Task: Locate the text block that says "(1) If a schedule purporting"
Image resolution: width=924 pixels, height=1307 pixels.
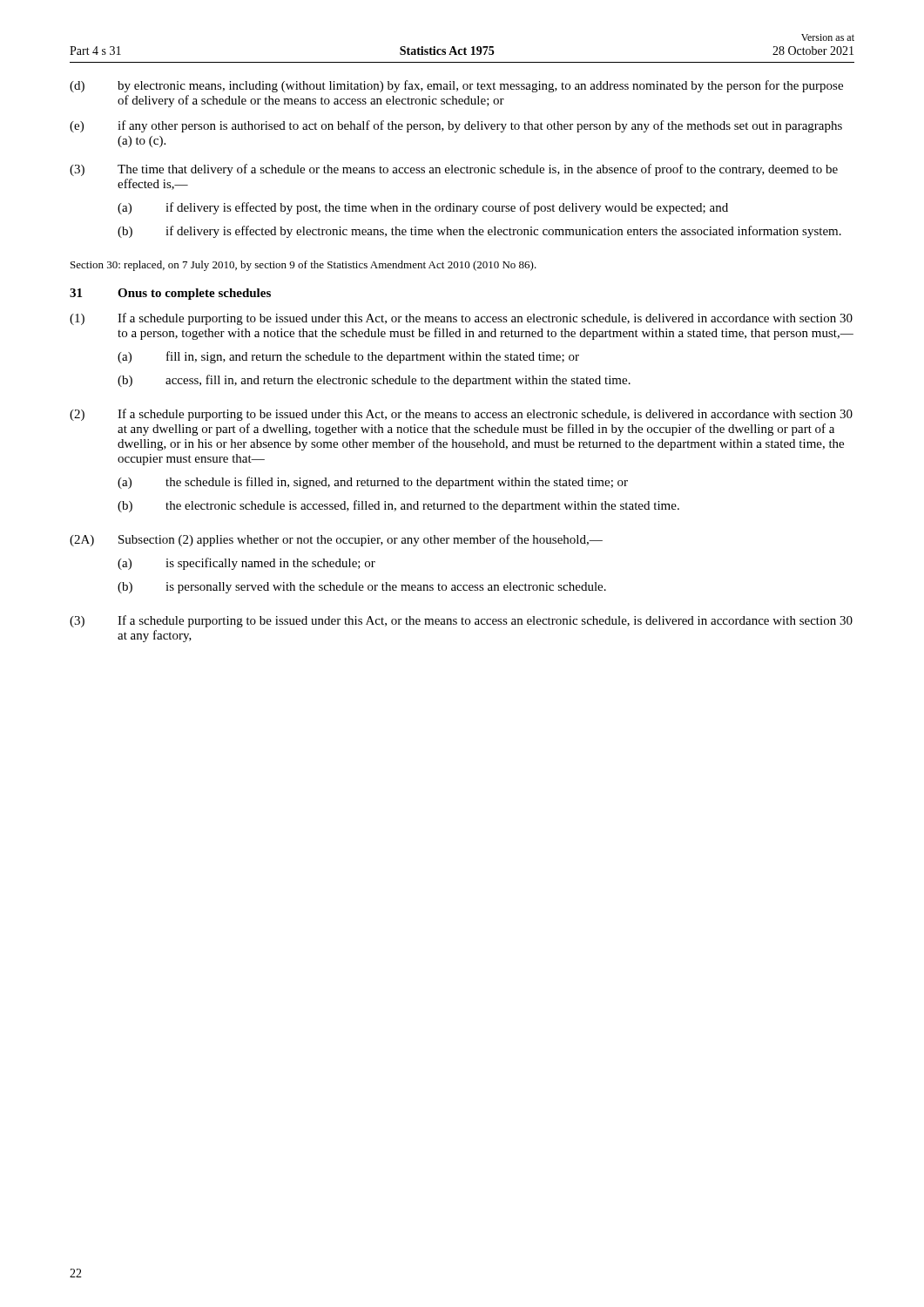Action: (462, 354)
